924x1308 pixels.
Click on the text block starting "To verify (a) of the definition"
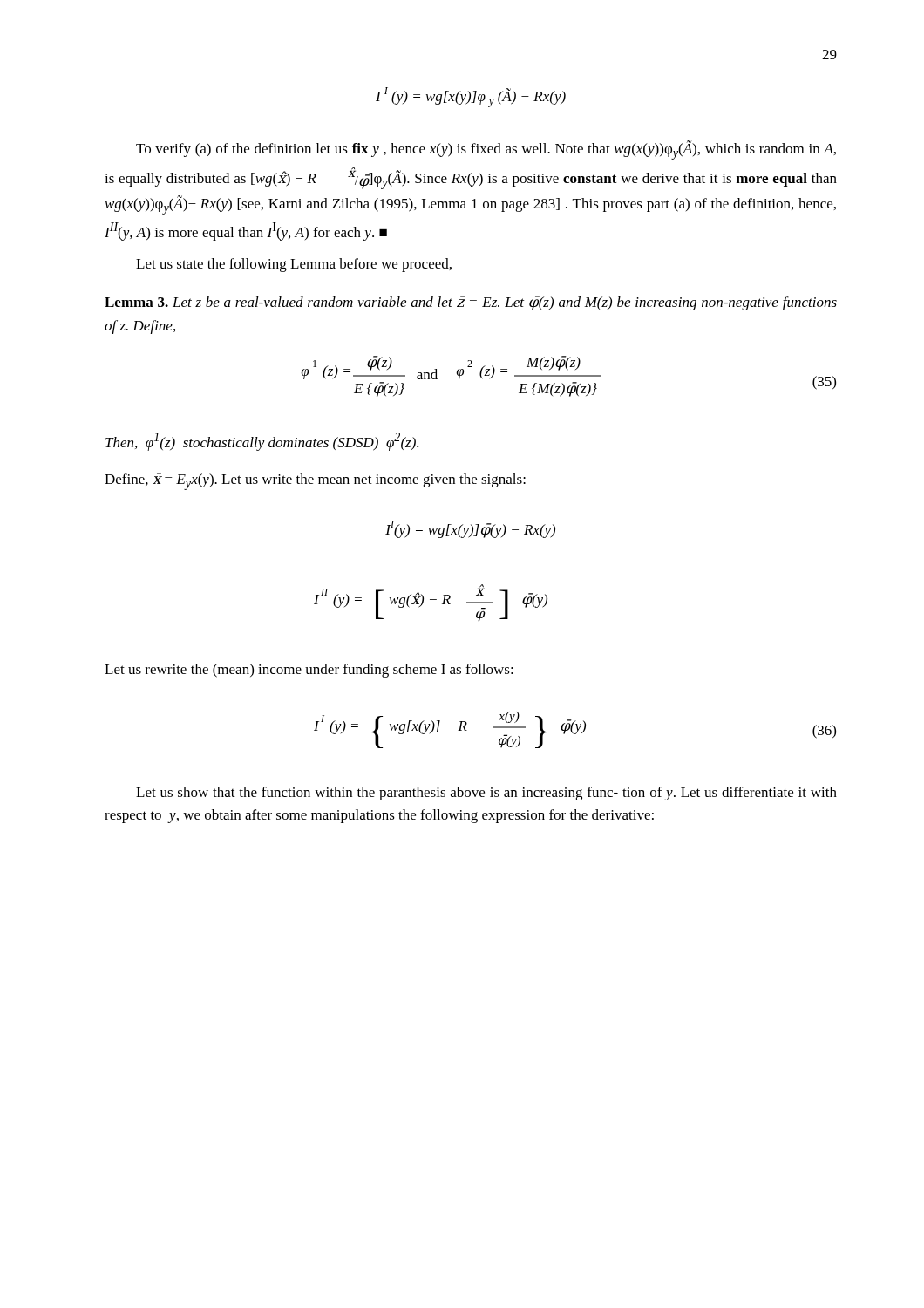(471, 191)
